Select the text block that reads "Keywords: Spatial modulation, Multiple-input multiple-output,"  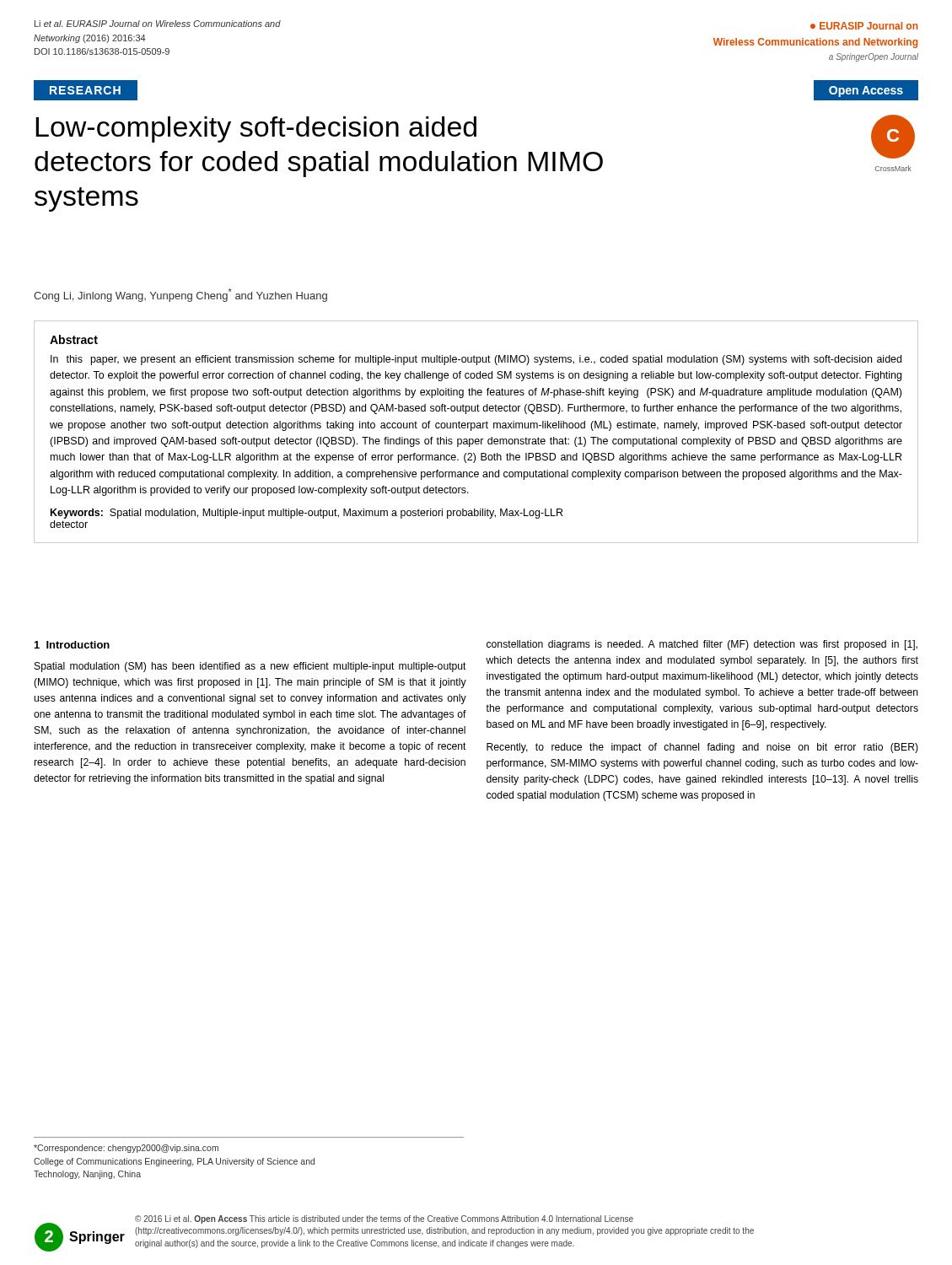pos(307,519)
